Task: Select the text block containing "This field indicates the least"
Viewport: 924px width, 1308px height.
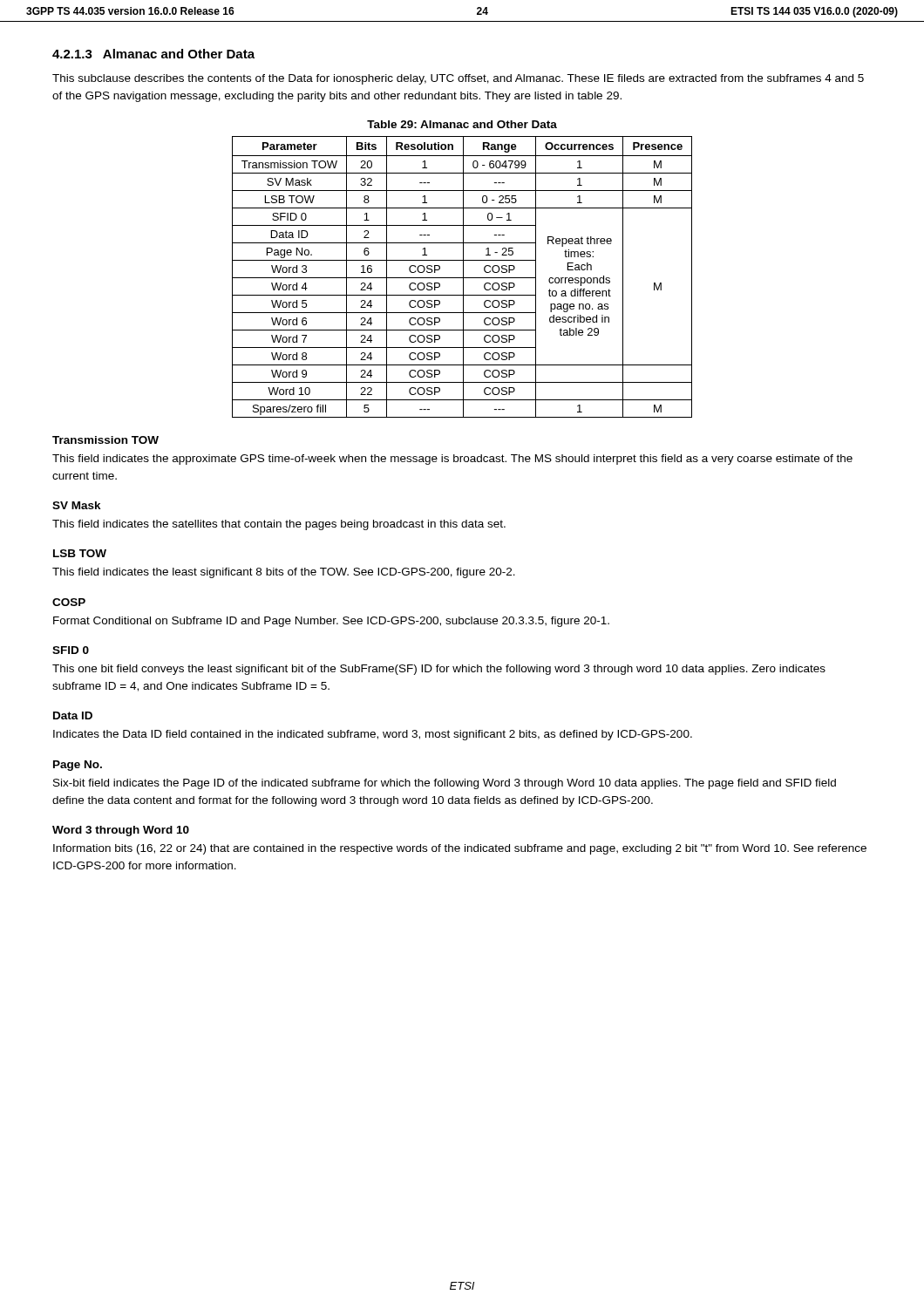Action: (x=284, y=572)
